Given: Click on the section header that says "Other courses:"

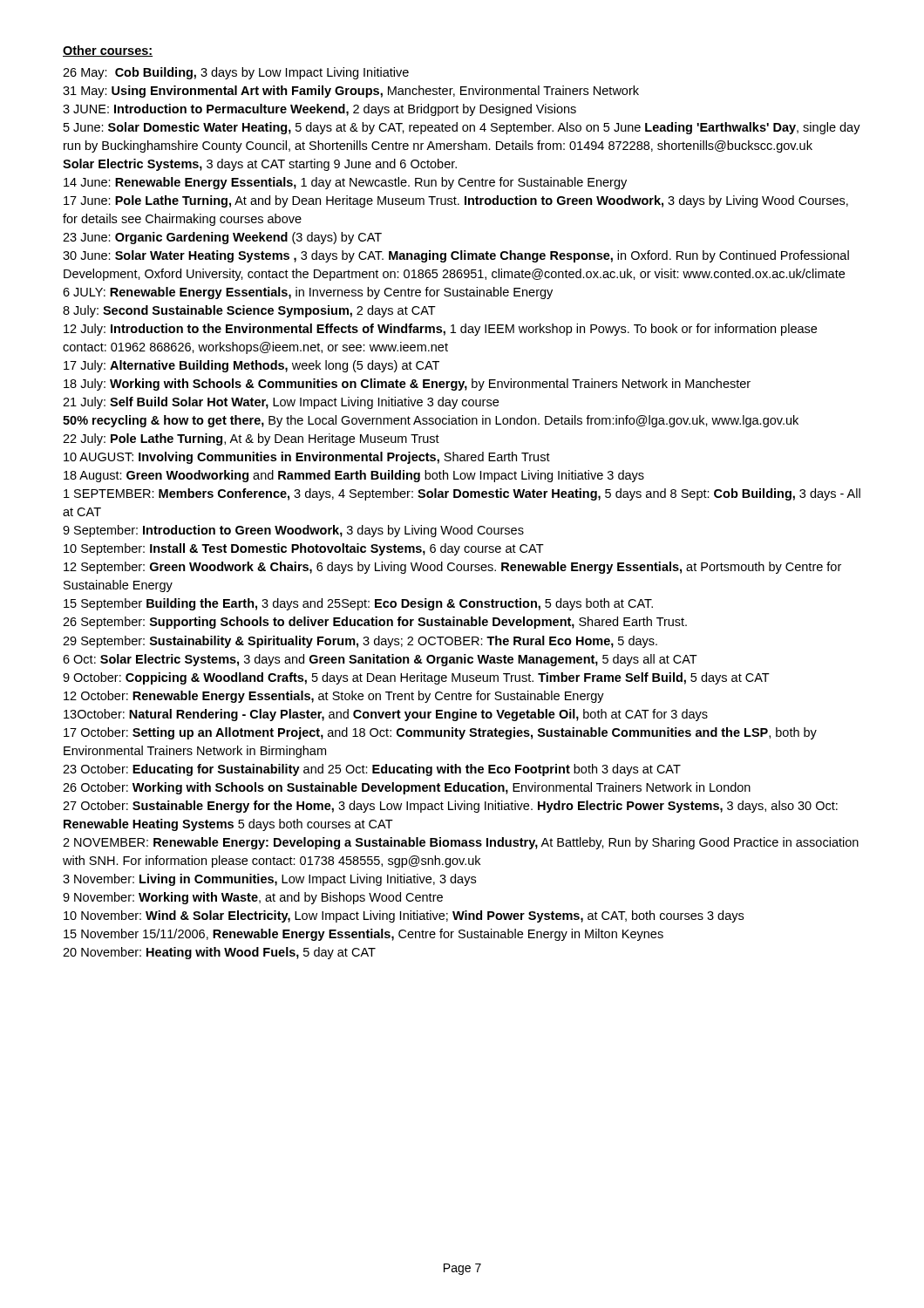Looking at the screenshot, I should [x=108, y=51].
